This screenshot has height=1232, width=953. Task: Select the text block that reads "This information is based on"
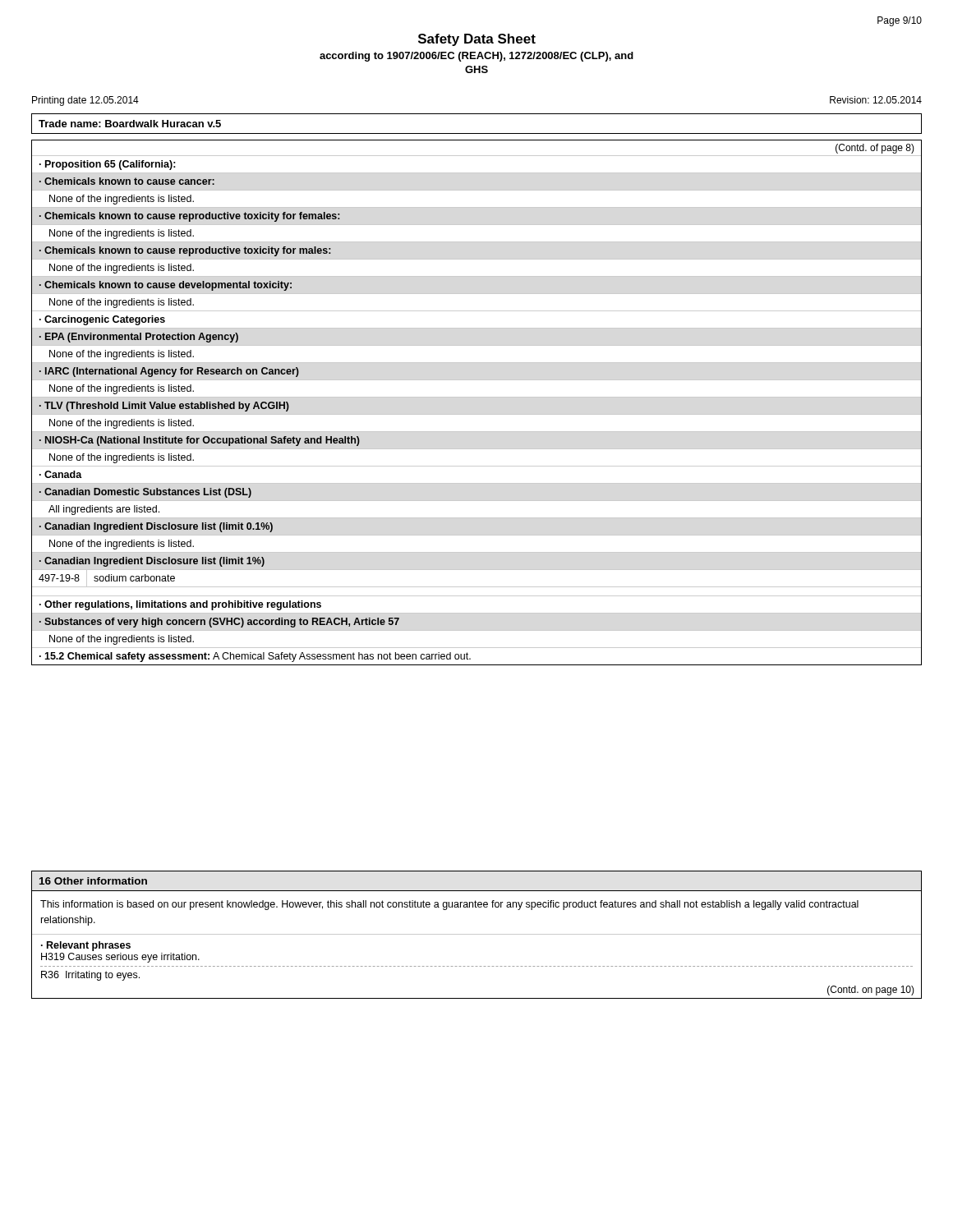(450, 912)
